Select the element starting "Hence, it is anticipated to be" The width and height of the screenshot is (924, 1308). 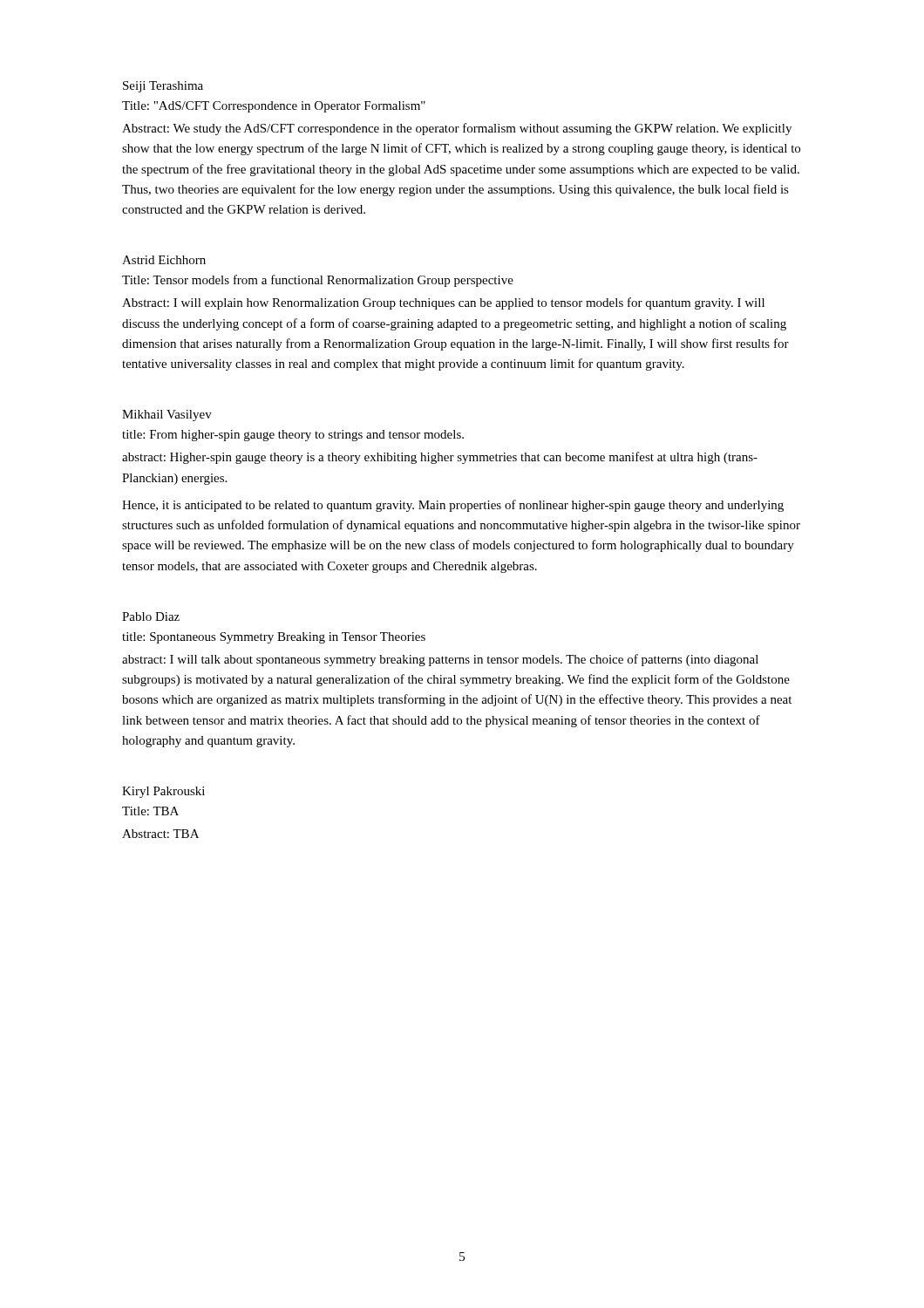tap(461, 535)
